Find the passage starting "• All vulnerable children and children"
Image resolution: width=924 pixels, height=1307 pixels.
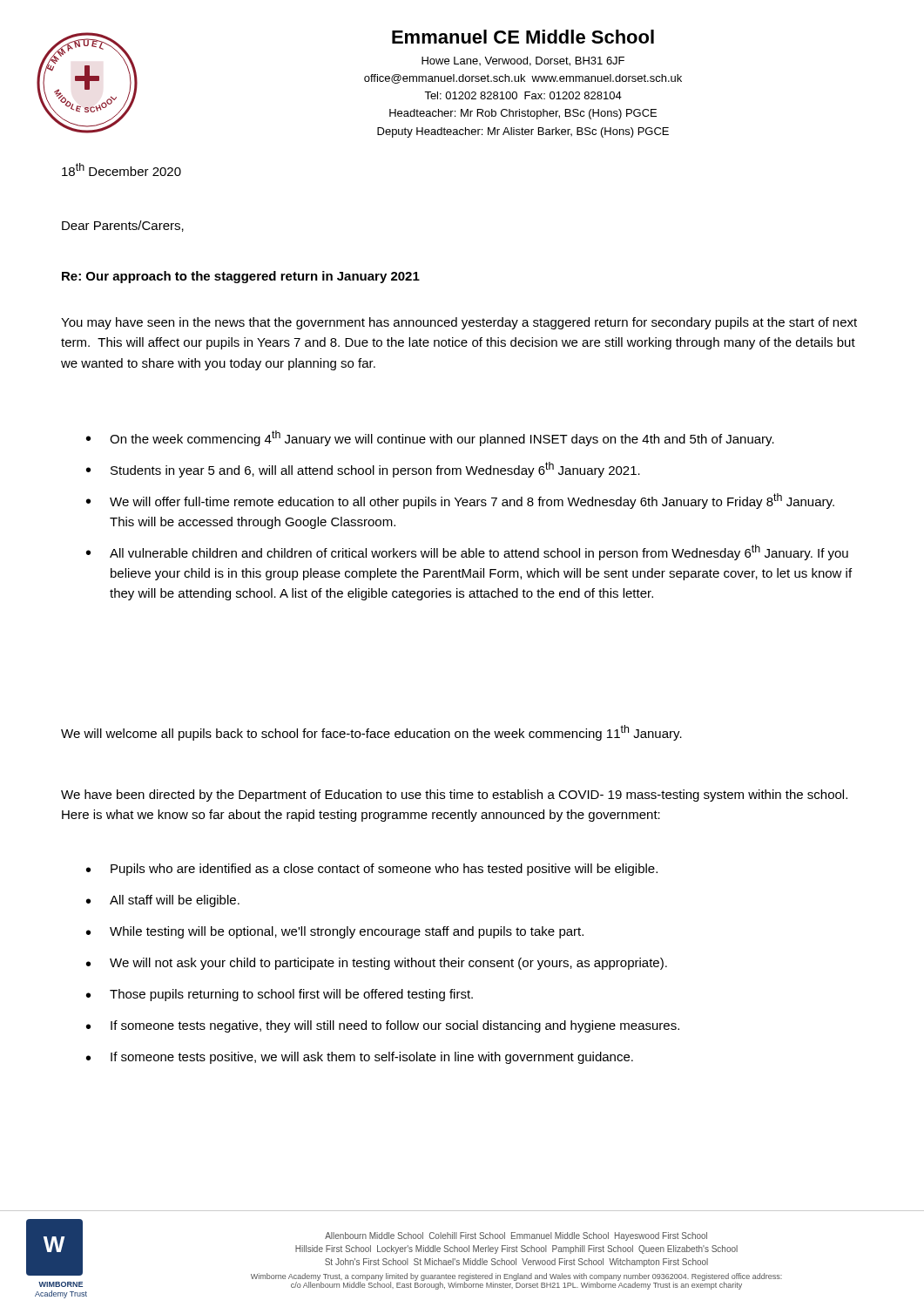click(x=462, y=572)
